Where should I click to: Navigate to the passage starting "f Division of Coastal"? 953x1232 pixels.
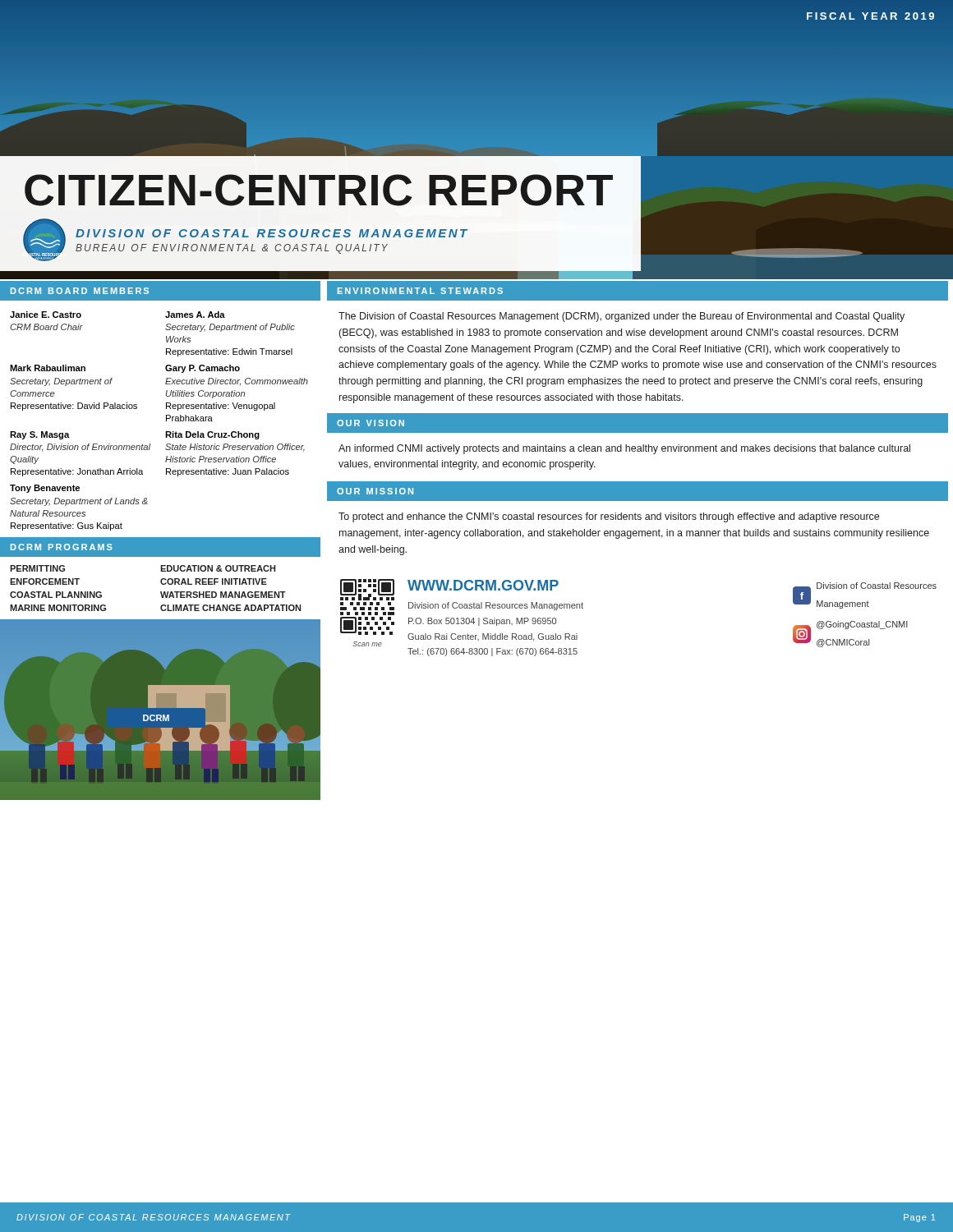point(865,614)
